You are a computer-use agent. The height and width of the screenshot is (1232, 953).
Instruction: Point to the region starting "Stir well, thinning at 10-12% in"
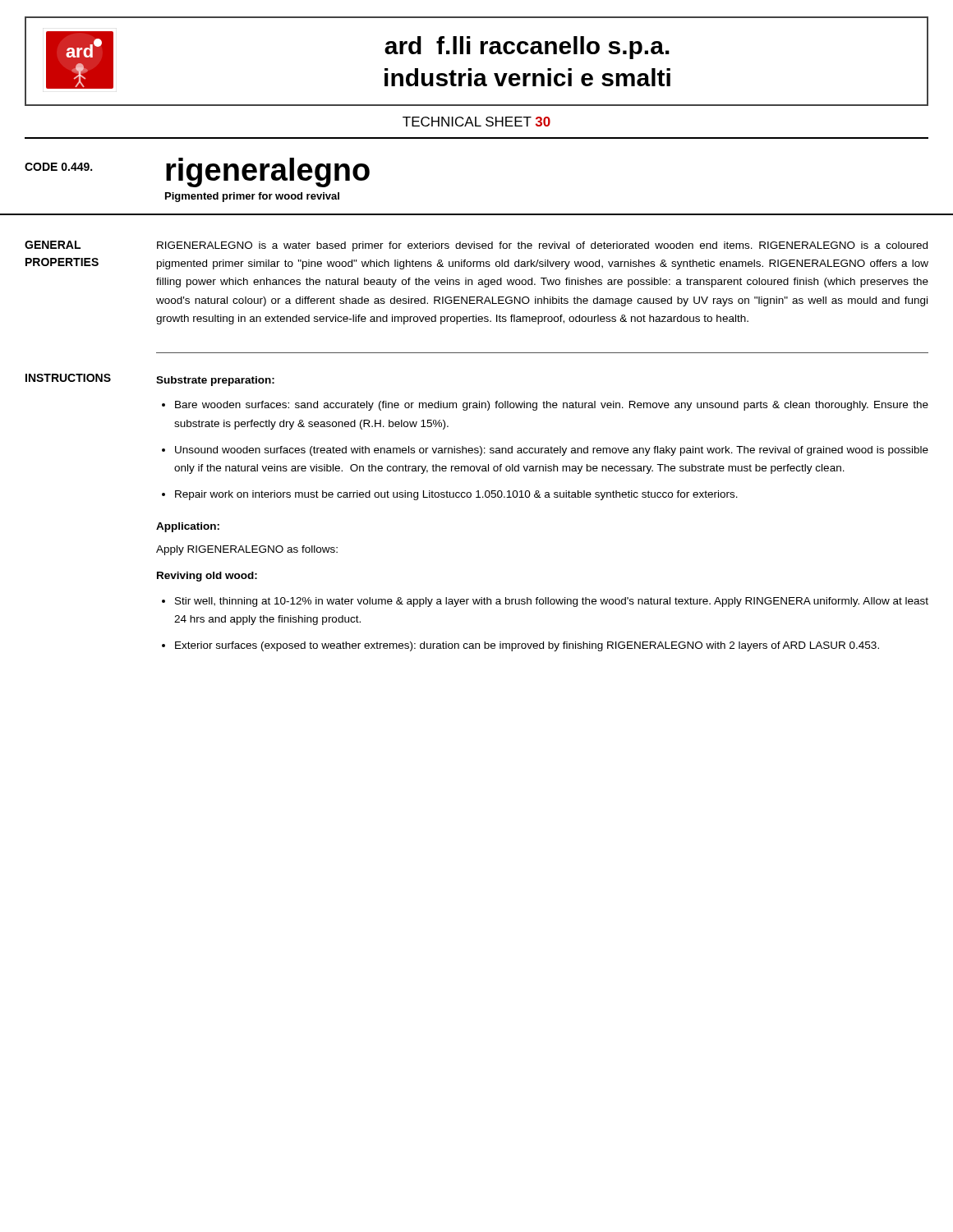click(x=551, y=610)
